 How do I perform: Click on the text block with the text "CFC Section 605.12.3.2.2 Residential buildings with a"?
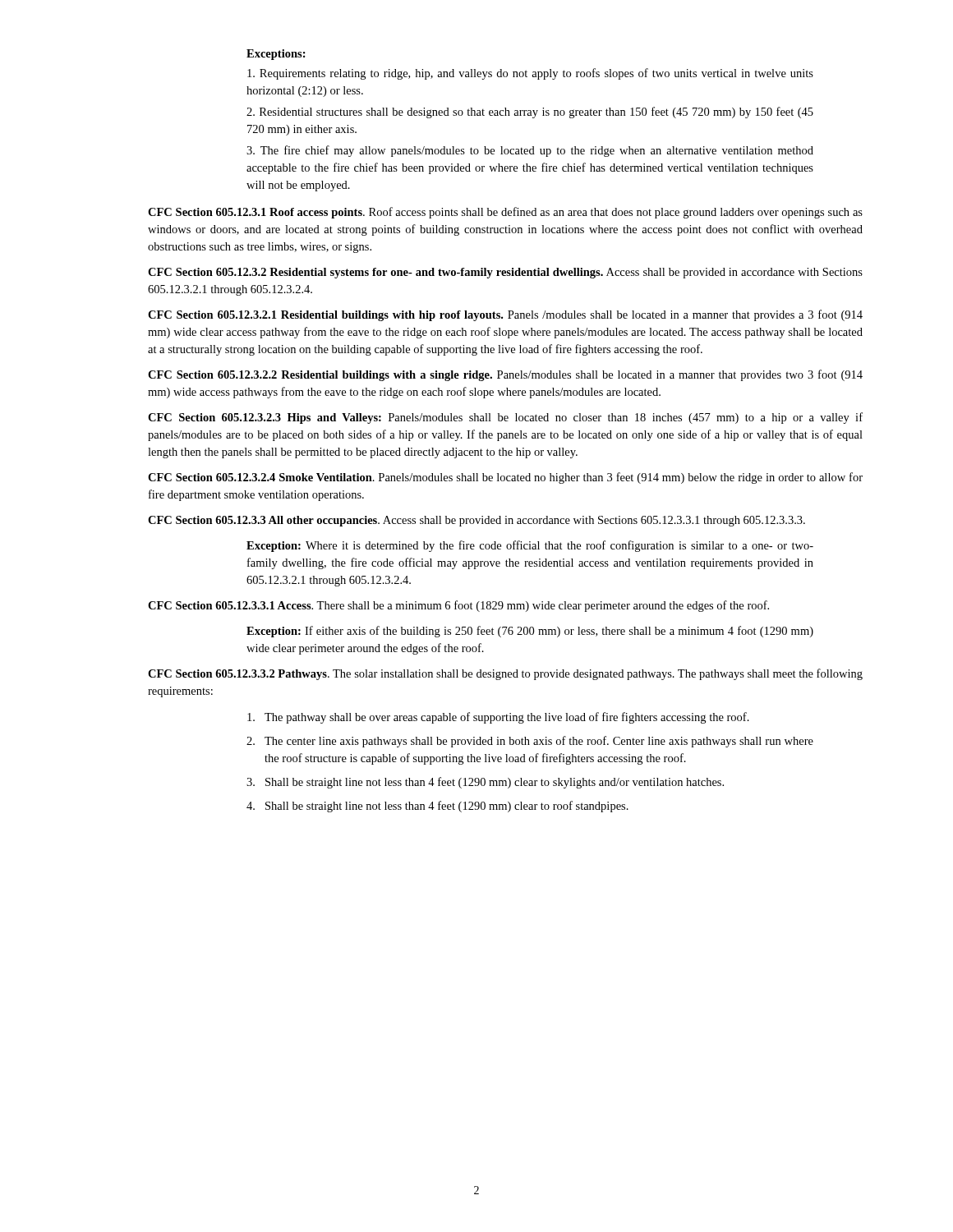coord(505,383)
